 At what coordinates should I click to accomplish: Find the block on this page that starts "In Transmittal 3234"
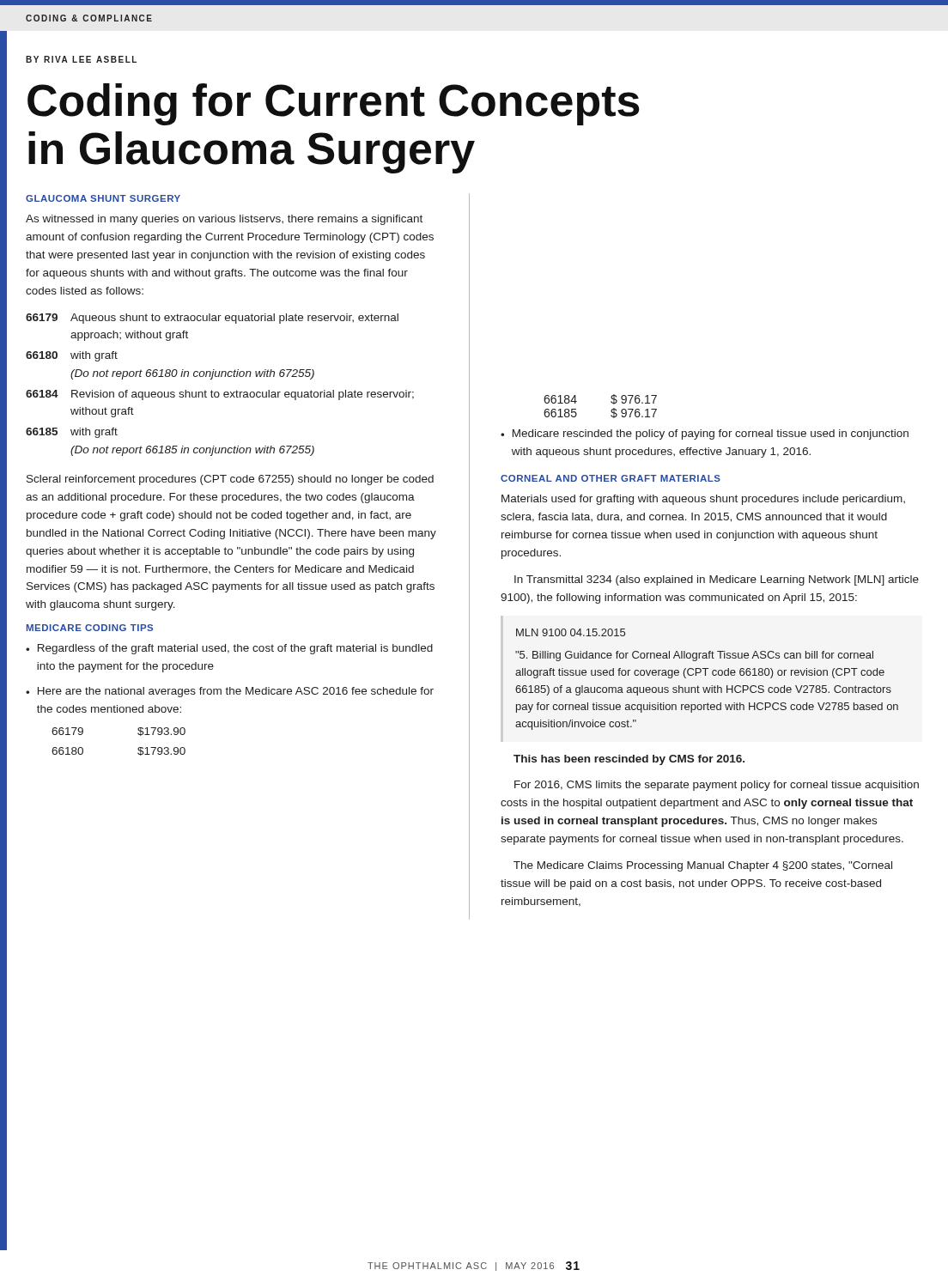(710, 588)
